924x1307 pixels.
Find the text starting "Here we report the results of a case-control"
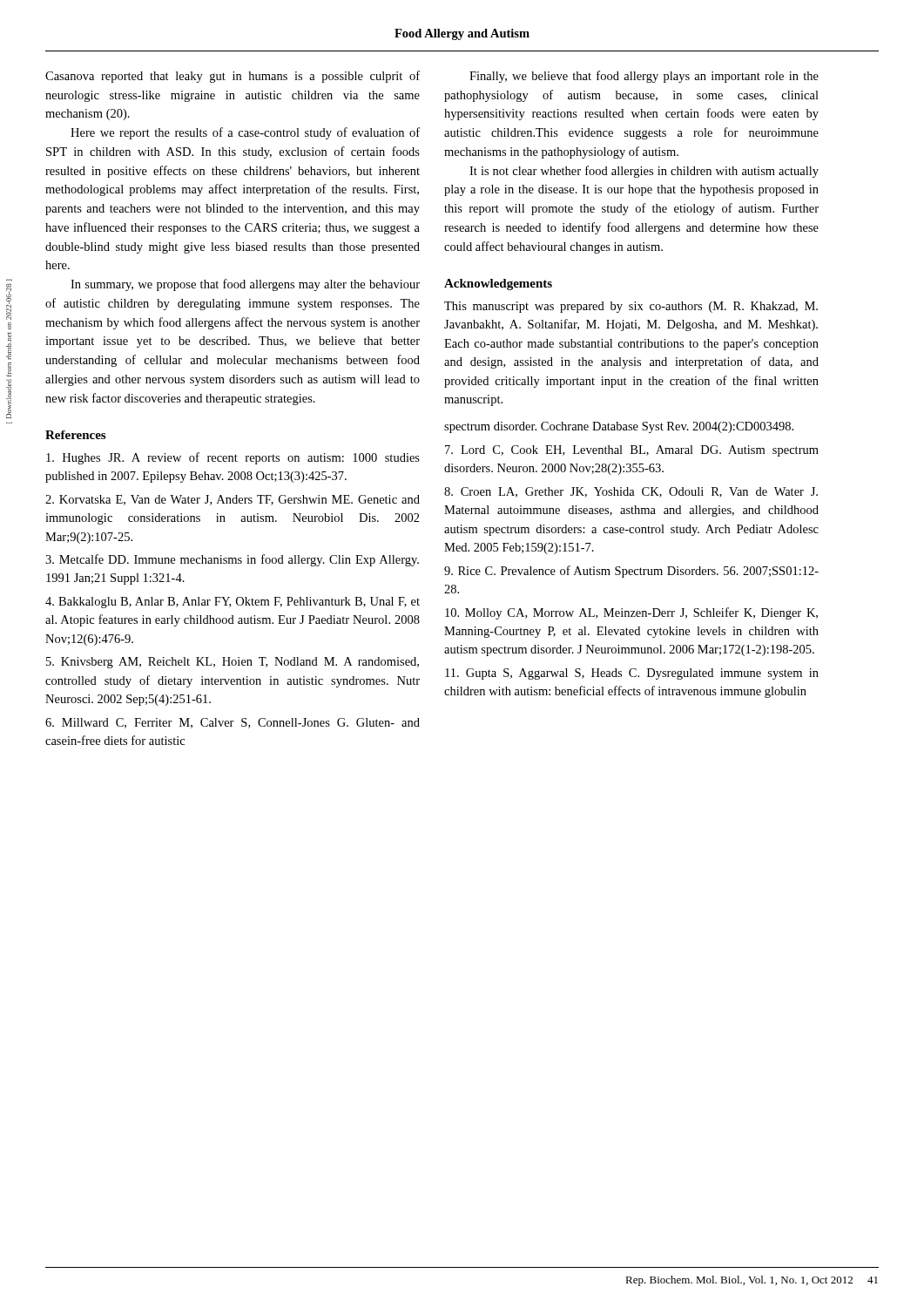[x=233, y=200]
